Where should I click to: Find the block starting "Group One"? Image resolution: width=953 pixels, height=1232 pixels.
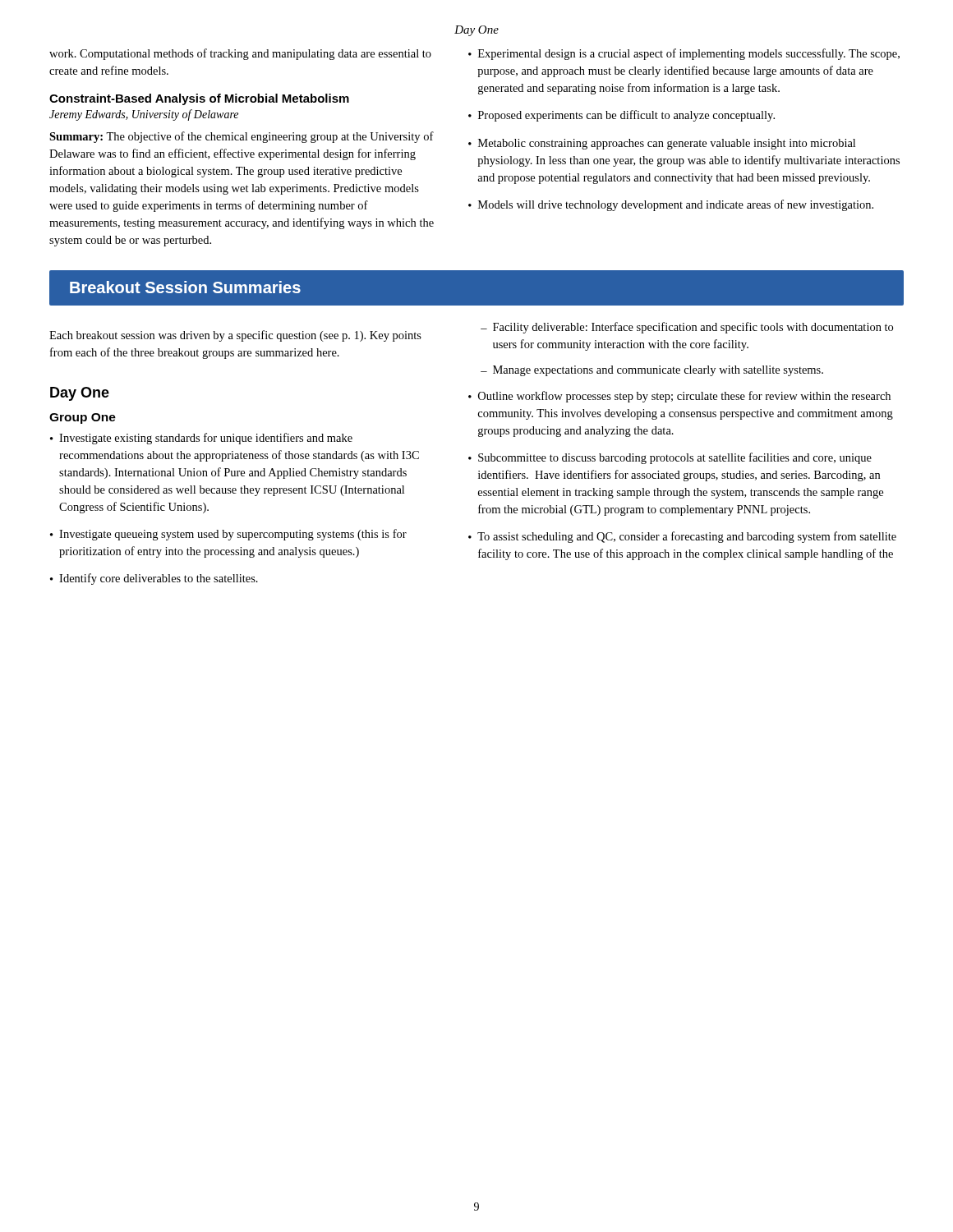(x=83, y=417)
